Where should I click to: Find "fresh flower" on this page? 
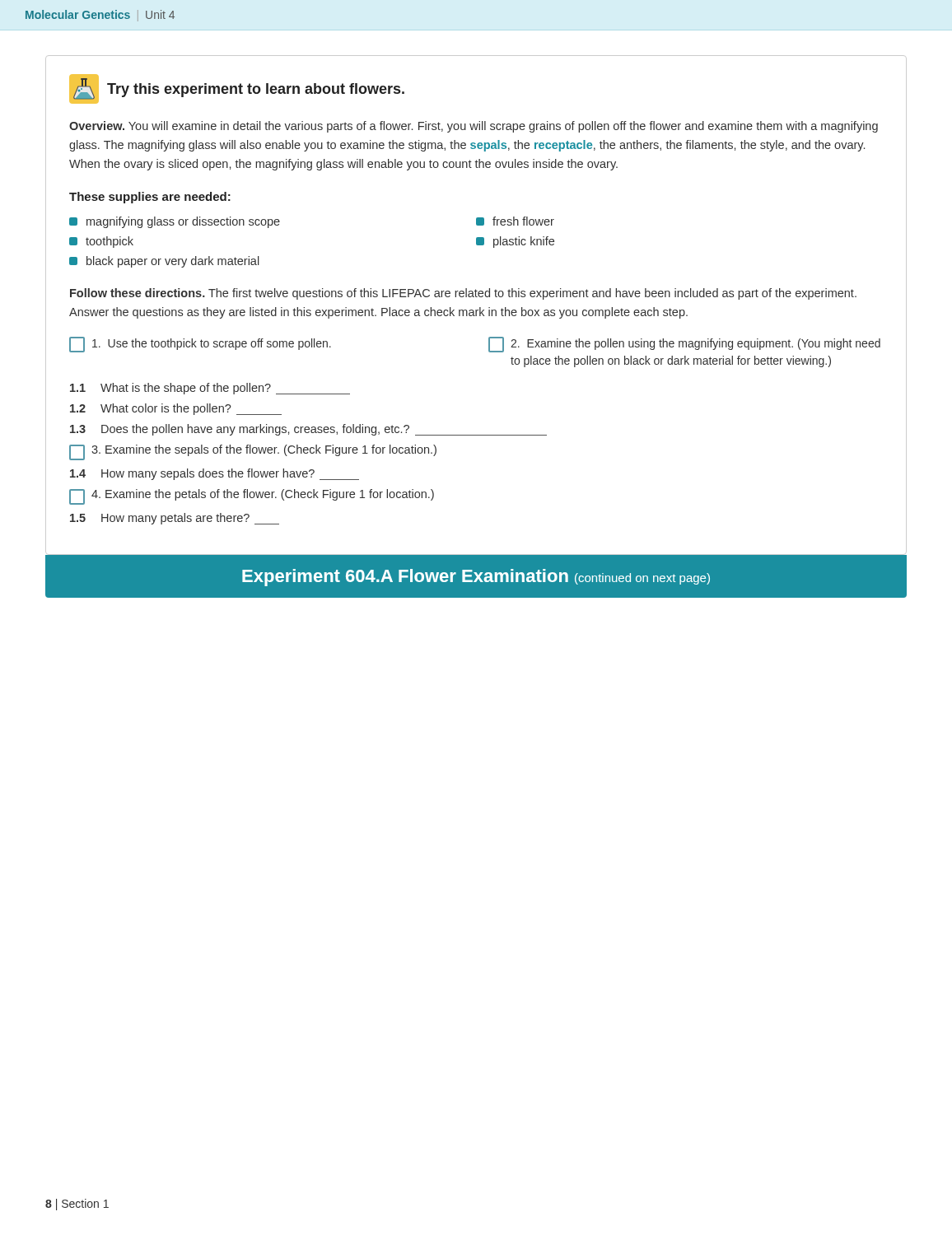(515, 221)
